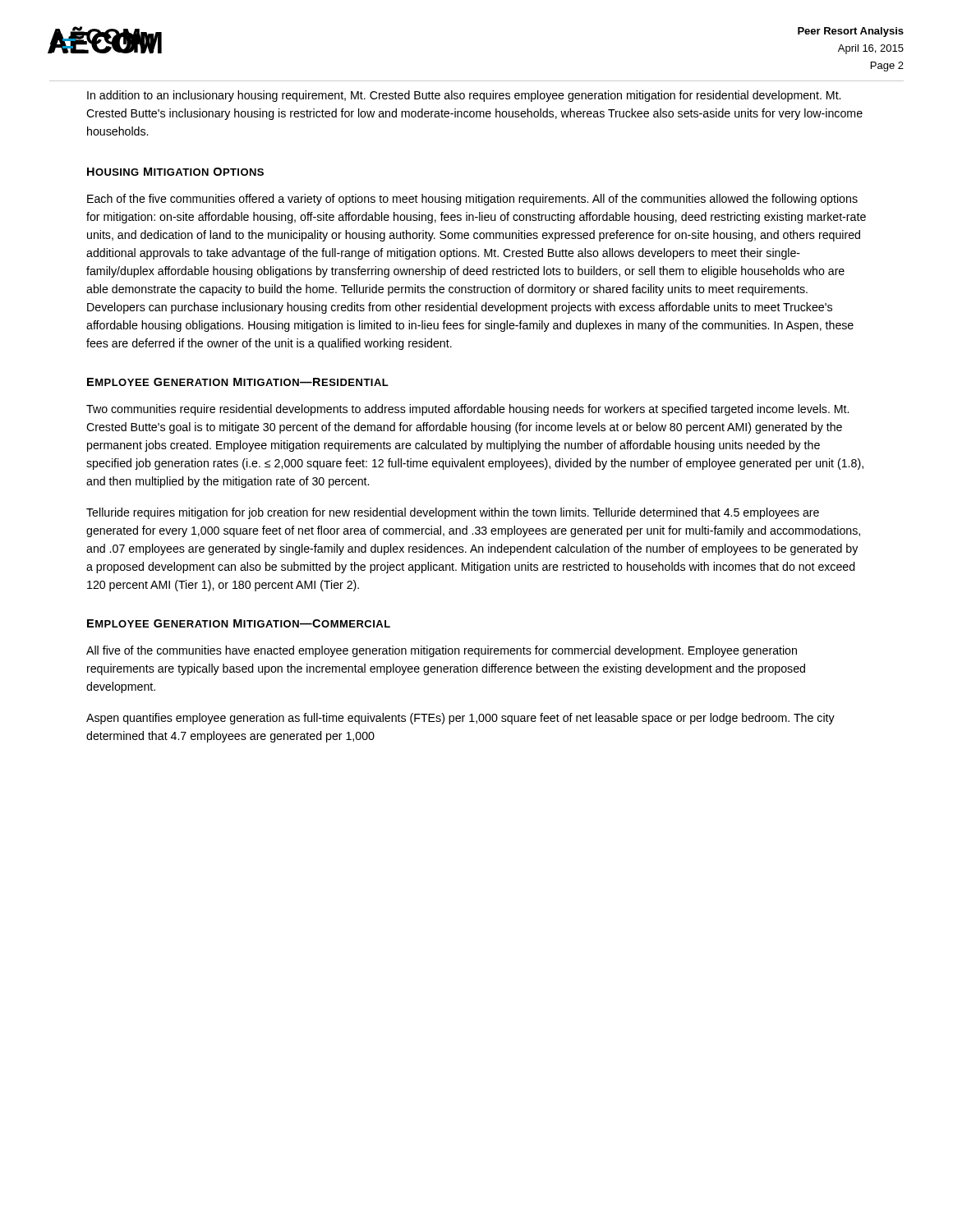Locate the text block with the text "Two communities require residential"
The image size is (953, 1232).
click(475, 445)
